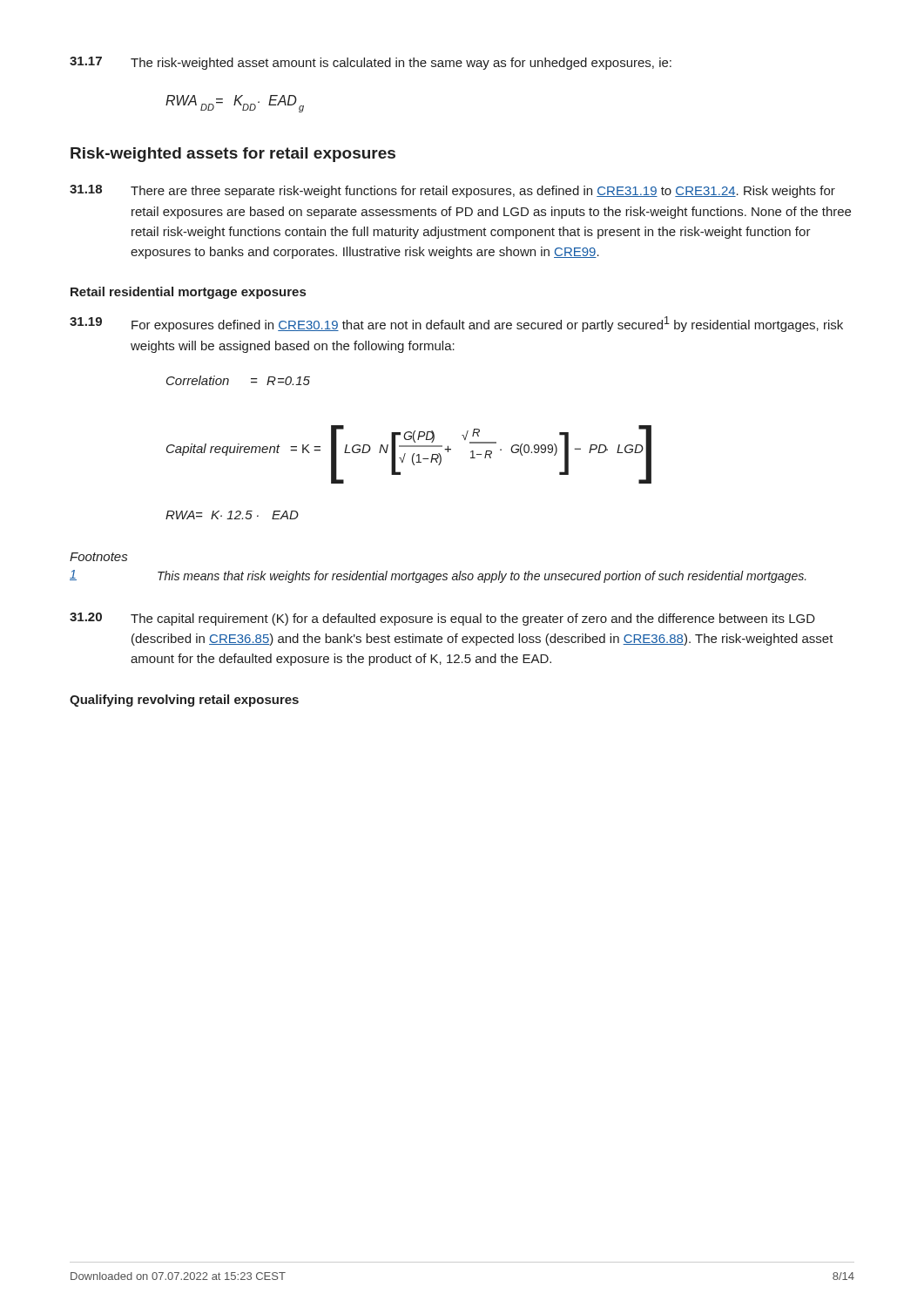Point to the block beginning "20 The capital requirement (K) for a"
The width and height of the screenshot is (924, 1307).
(x=462, y=638)
